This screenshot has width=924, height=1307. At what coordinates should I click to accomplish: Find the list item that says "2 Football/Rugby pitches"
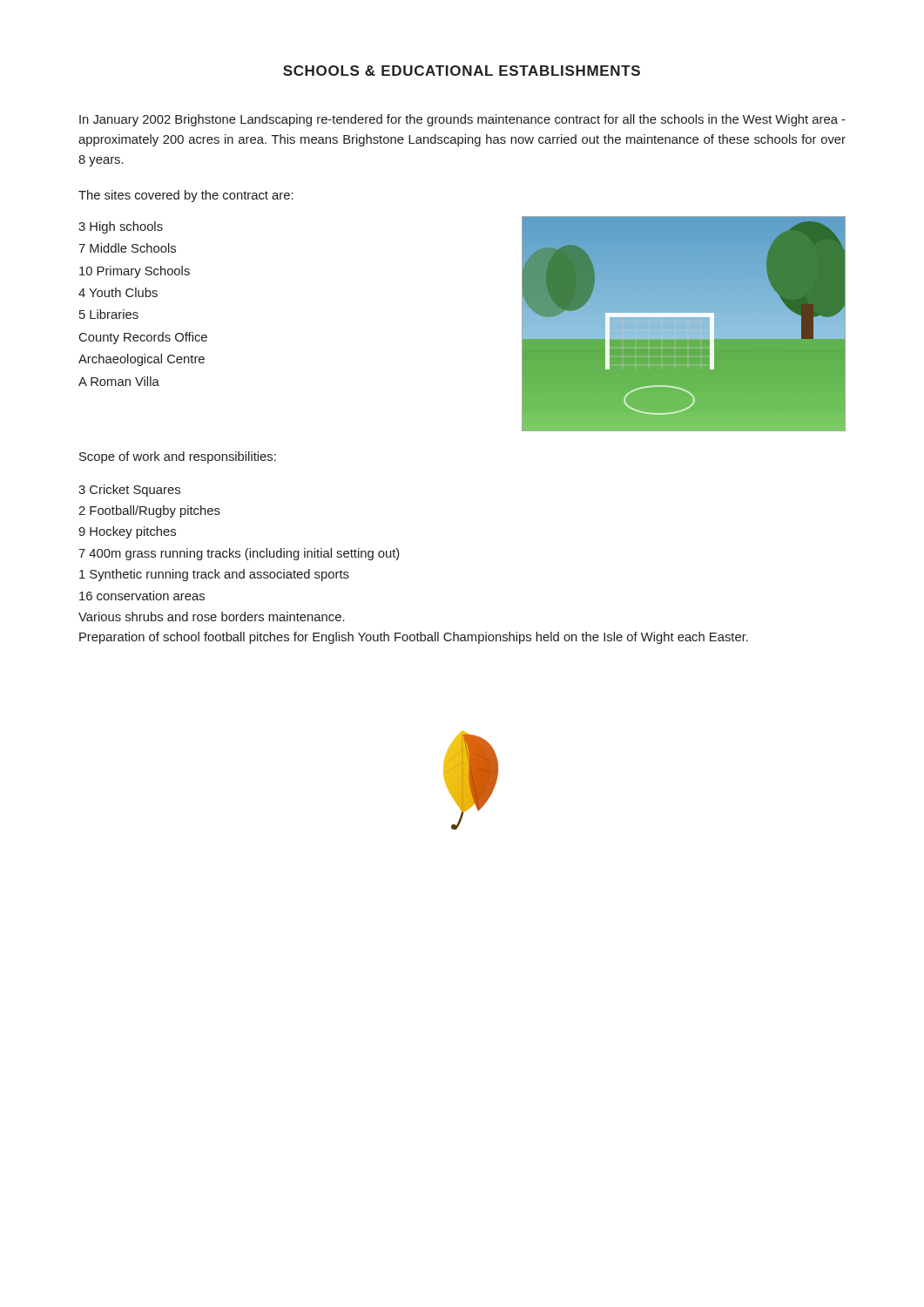coord(149,511)
